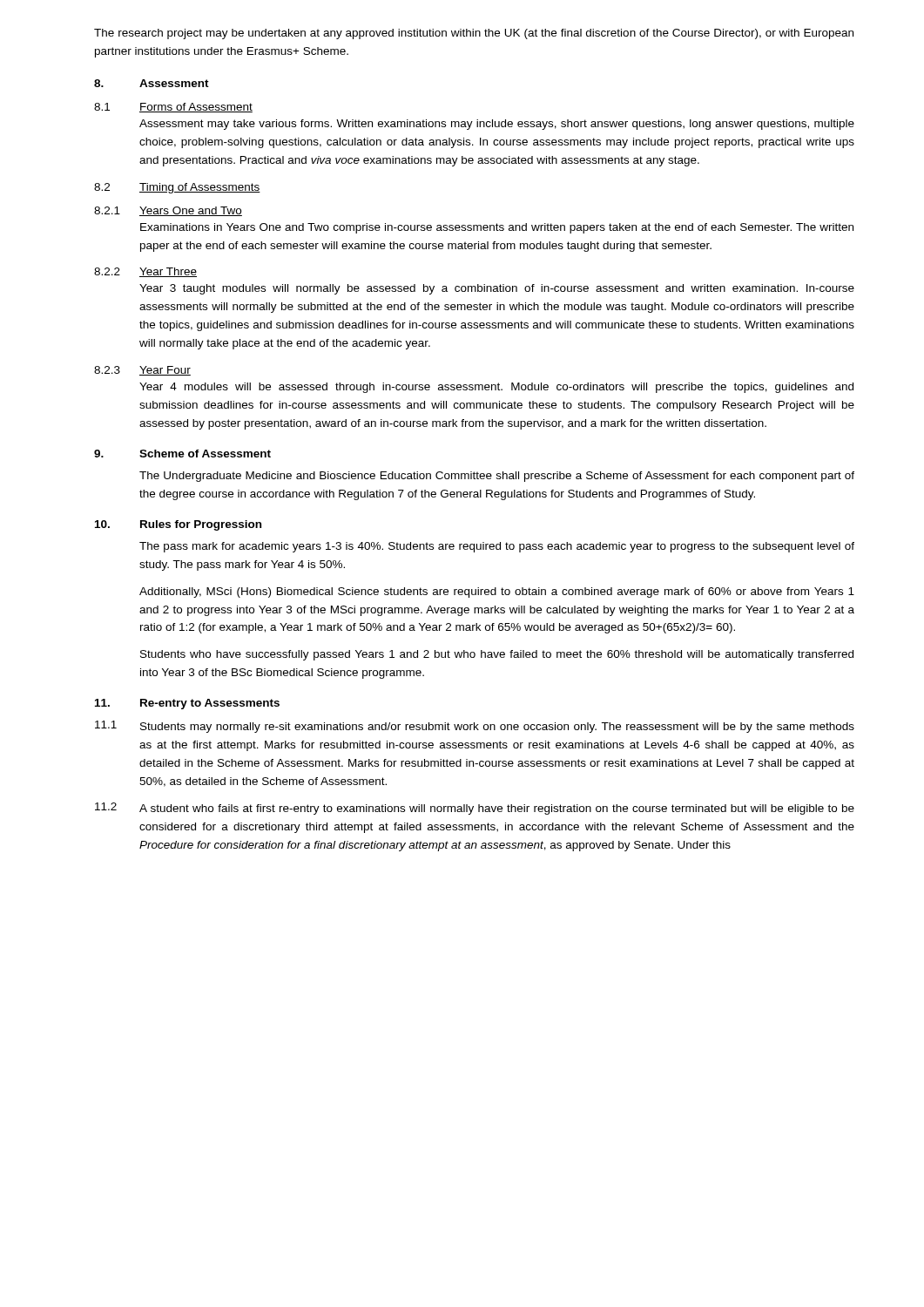Click on the element starting "2.3 Year Four Year 4 modules"
Image resolution: width=924 pixels, height=1307 pixels.
pyautogui.click(x=474, y=398)
